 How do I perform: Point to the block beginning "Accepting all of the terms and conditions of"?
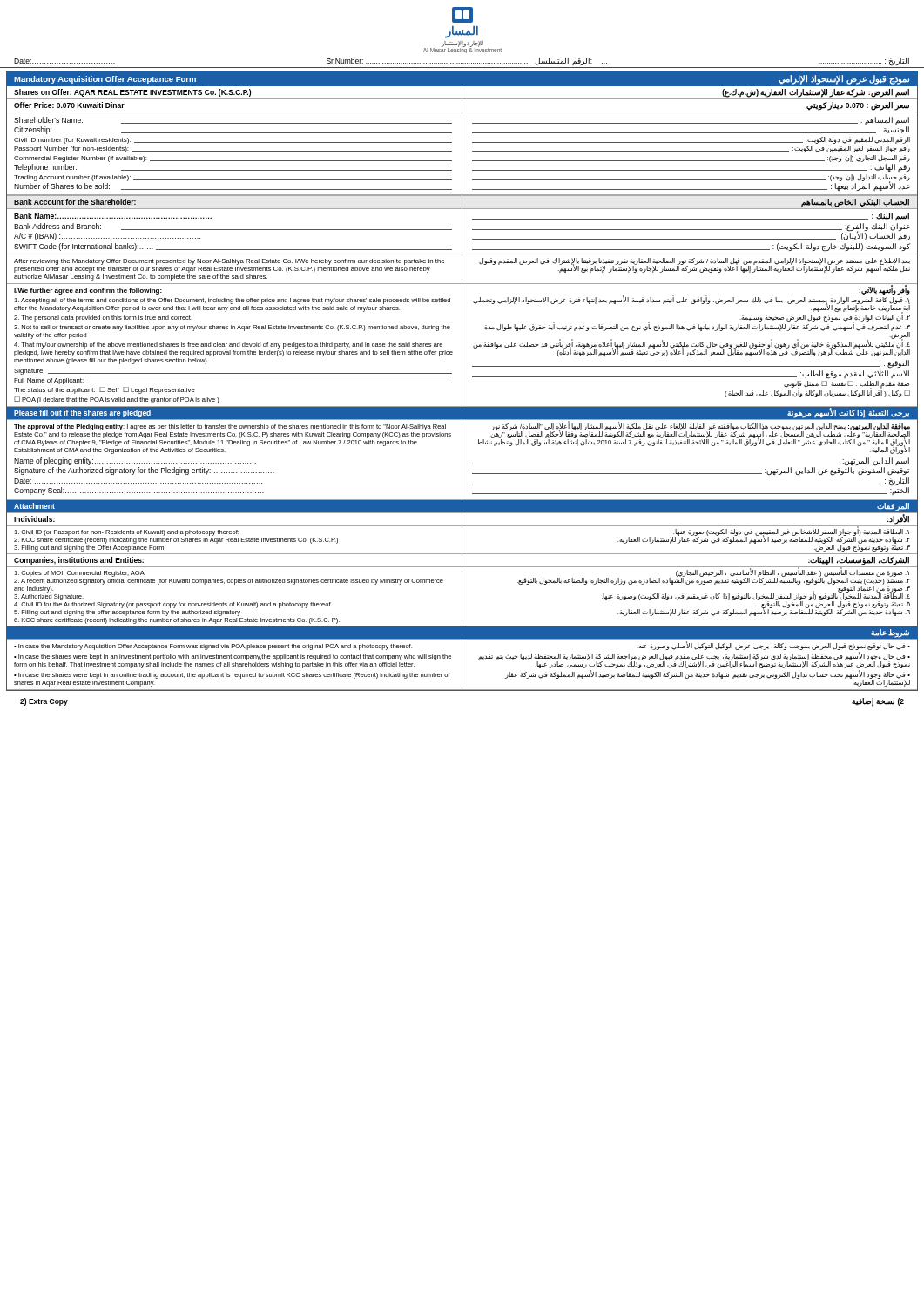click(x=232, y=304)
